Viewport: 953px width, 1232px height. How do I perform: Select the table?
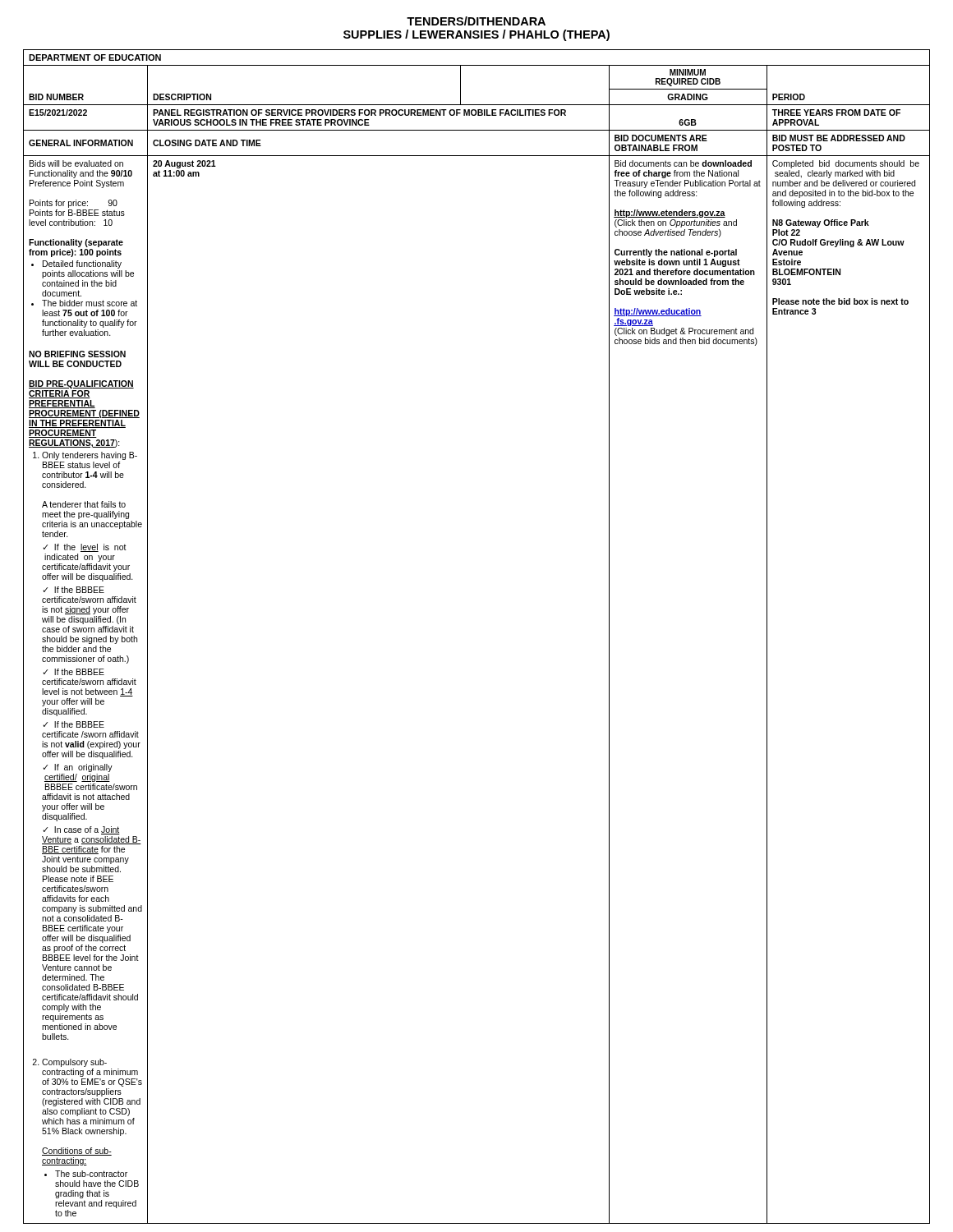476,637
